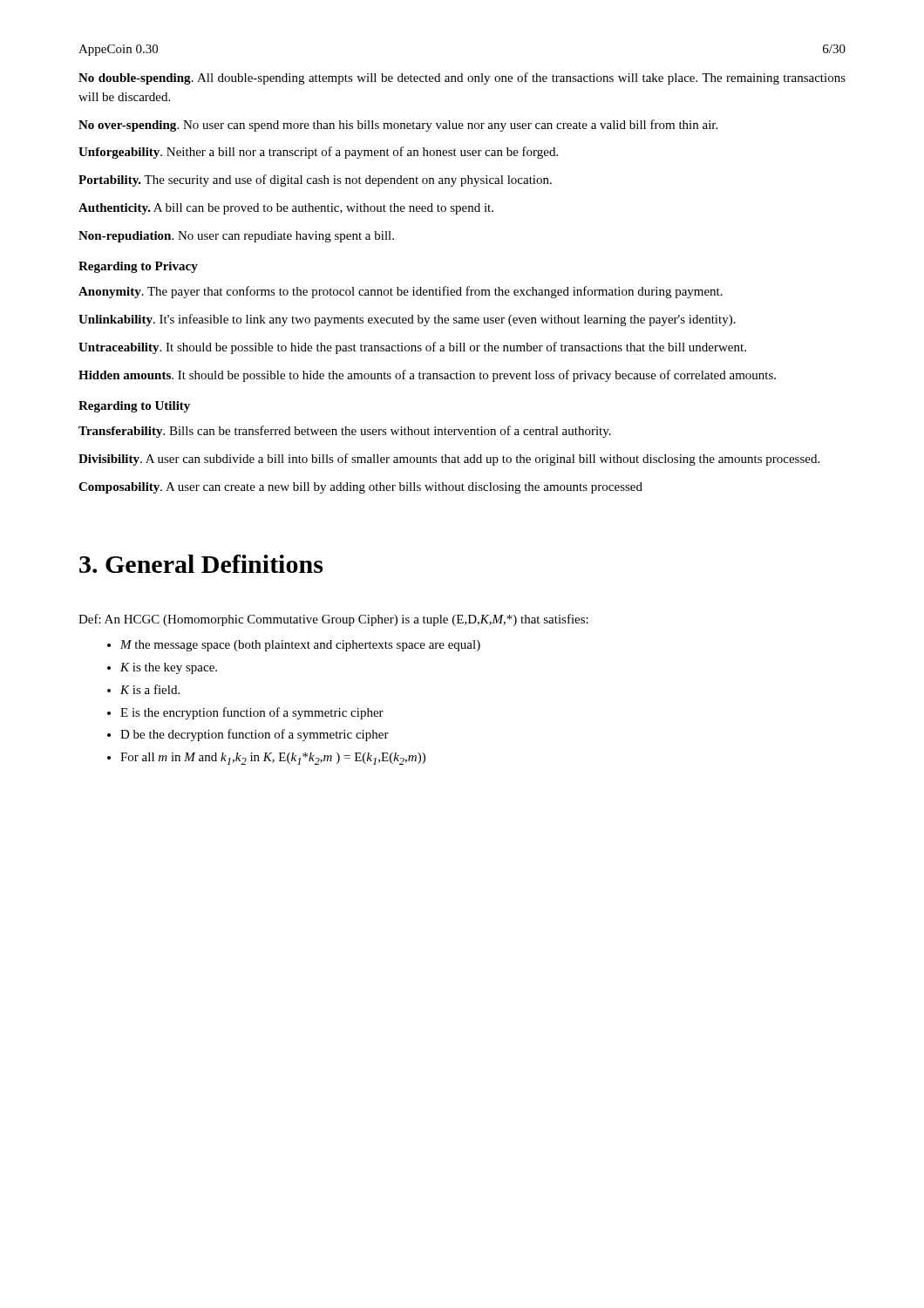Find the section header with the text "Regarding to Privacy"
This screenshot has width=924, height=1308.
click(x=138, y=266)
